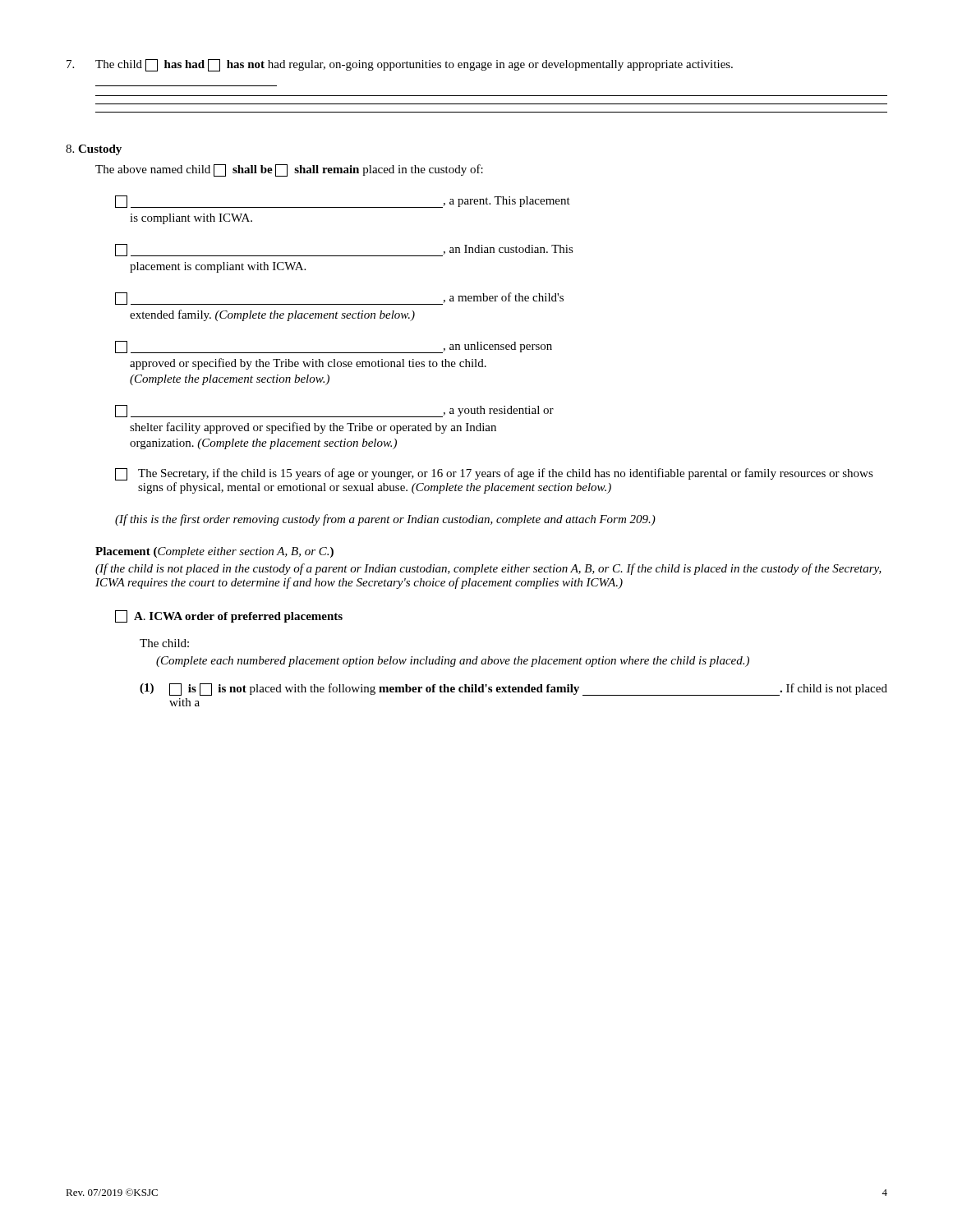Viewport: 953px width, 1232px height.
Task: Find the block on this page that starts ", an Indian custodian. This placement is compliant"
Action: click(501, 258)
